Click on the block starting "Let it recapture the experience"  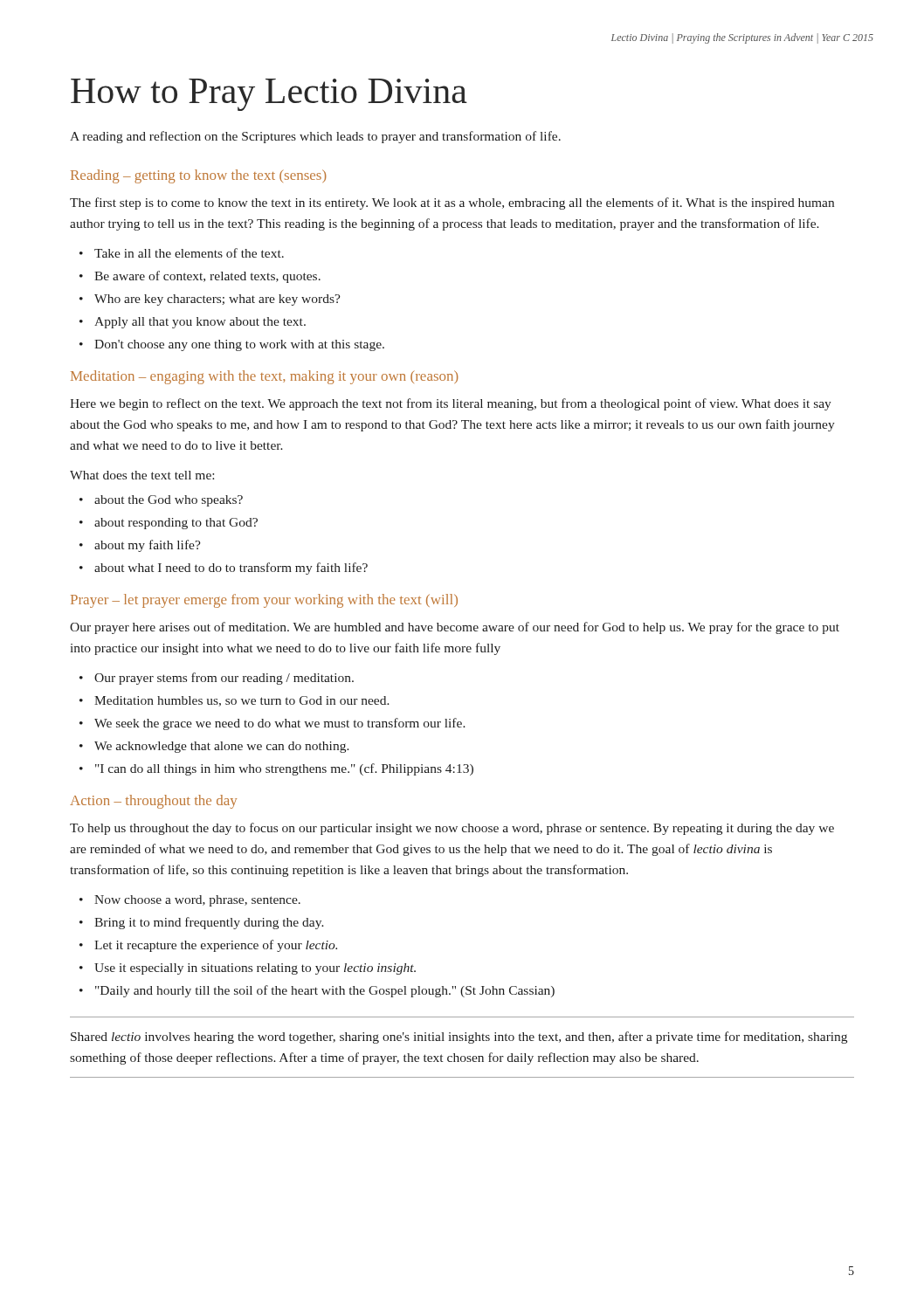(x=216, y=945)
